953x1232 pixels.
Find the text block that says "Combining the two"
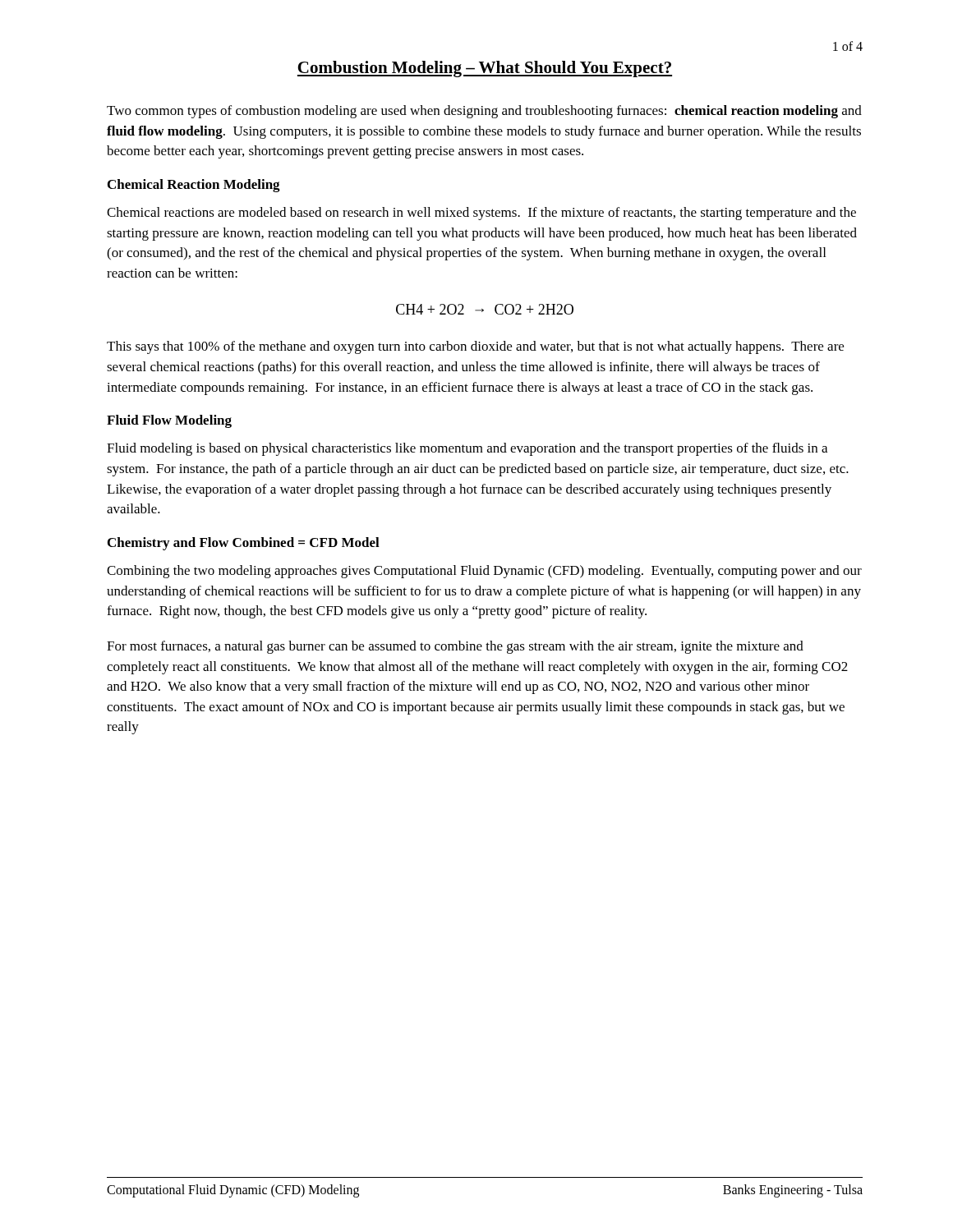[484, 591]
